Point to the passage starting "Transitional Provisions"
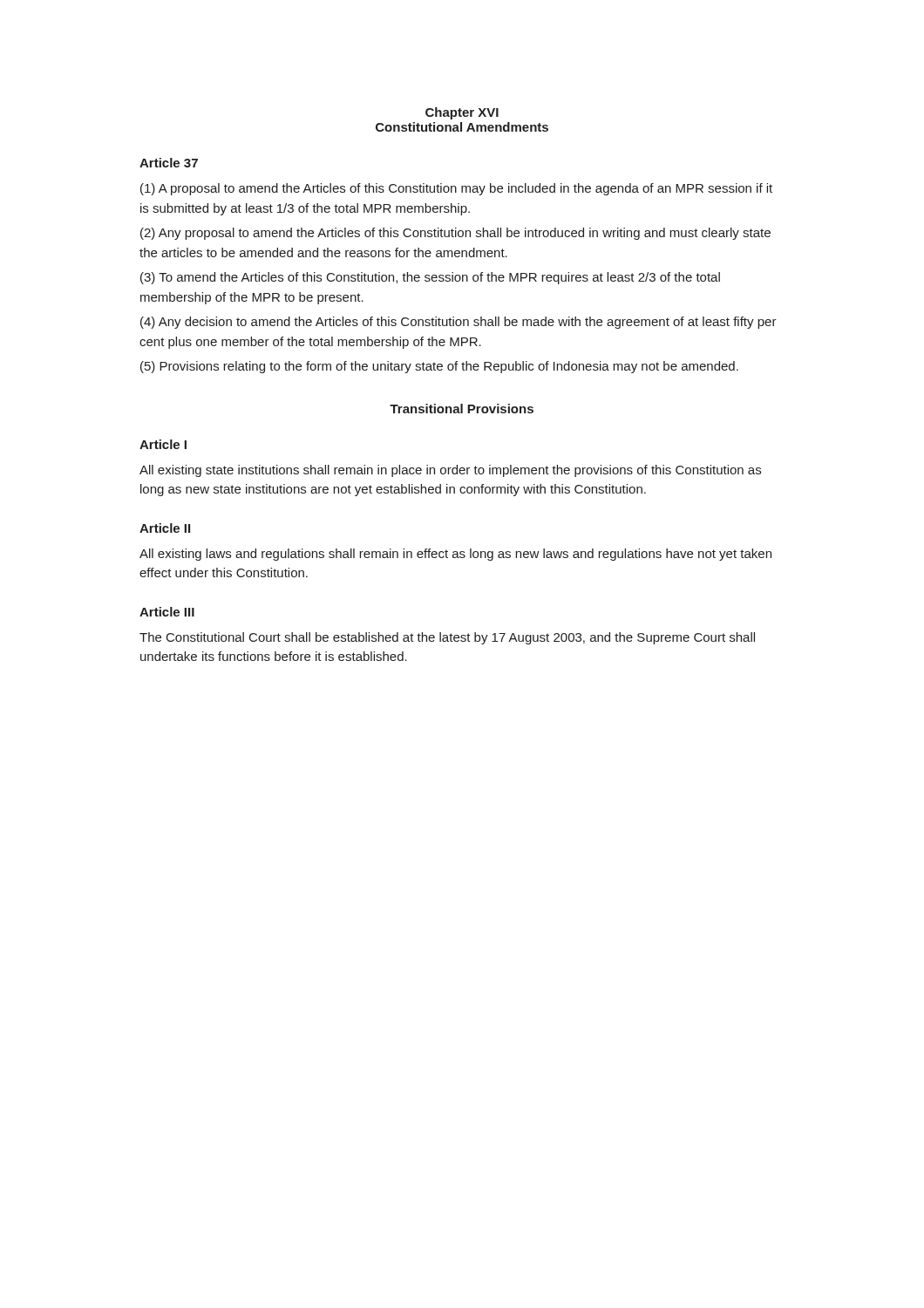The image size is (924, 1308). pyautogui.click(x=462, y=408)
